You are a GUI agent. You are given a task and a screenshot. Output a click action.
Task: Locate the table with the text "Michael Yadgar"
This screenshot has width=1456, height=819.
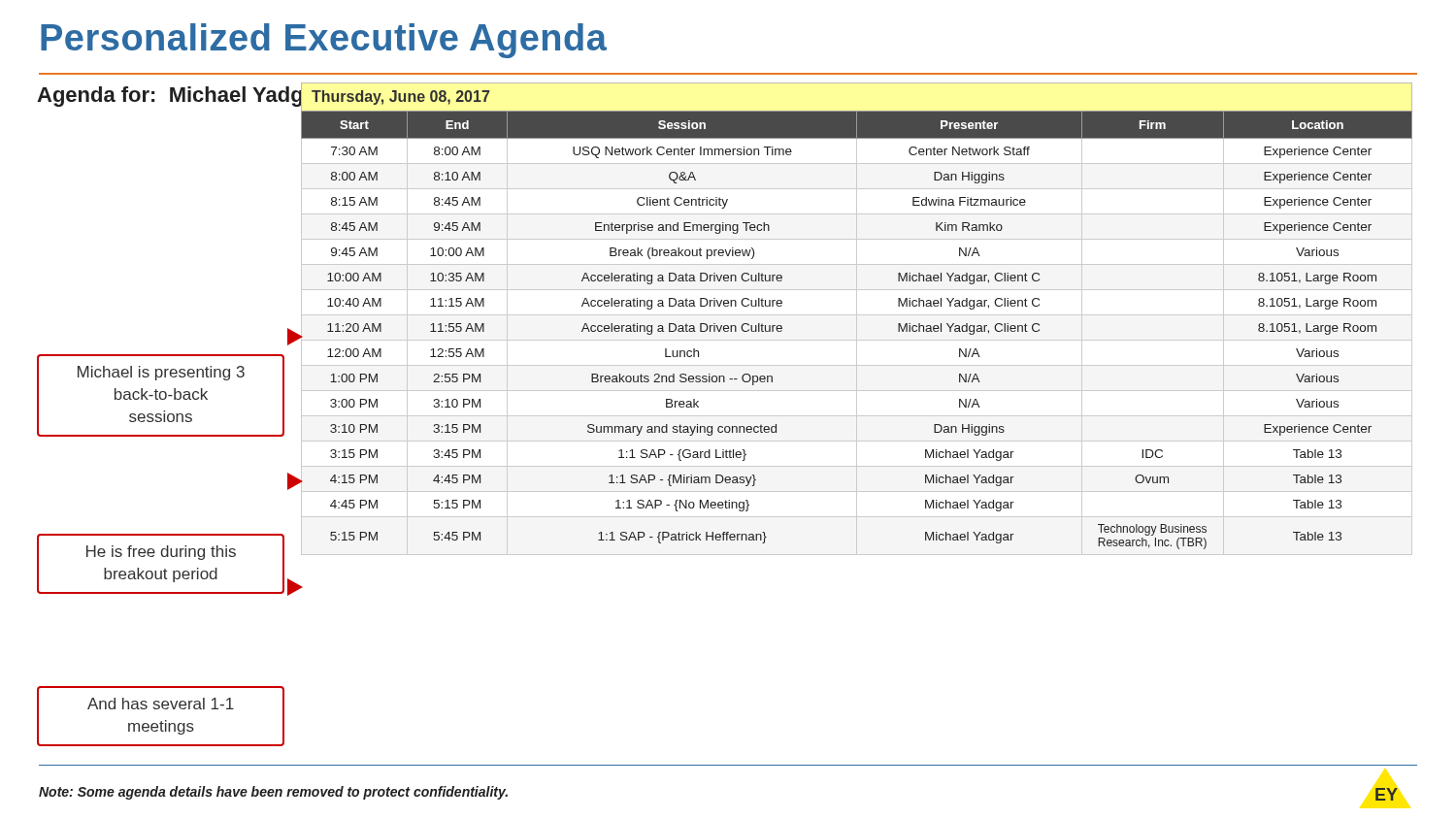coord(857,333)
